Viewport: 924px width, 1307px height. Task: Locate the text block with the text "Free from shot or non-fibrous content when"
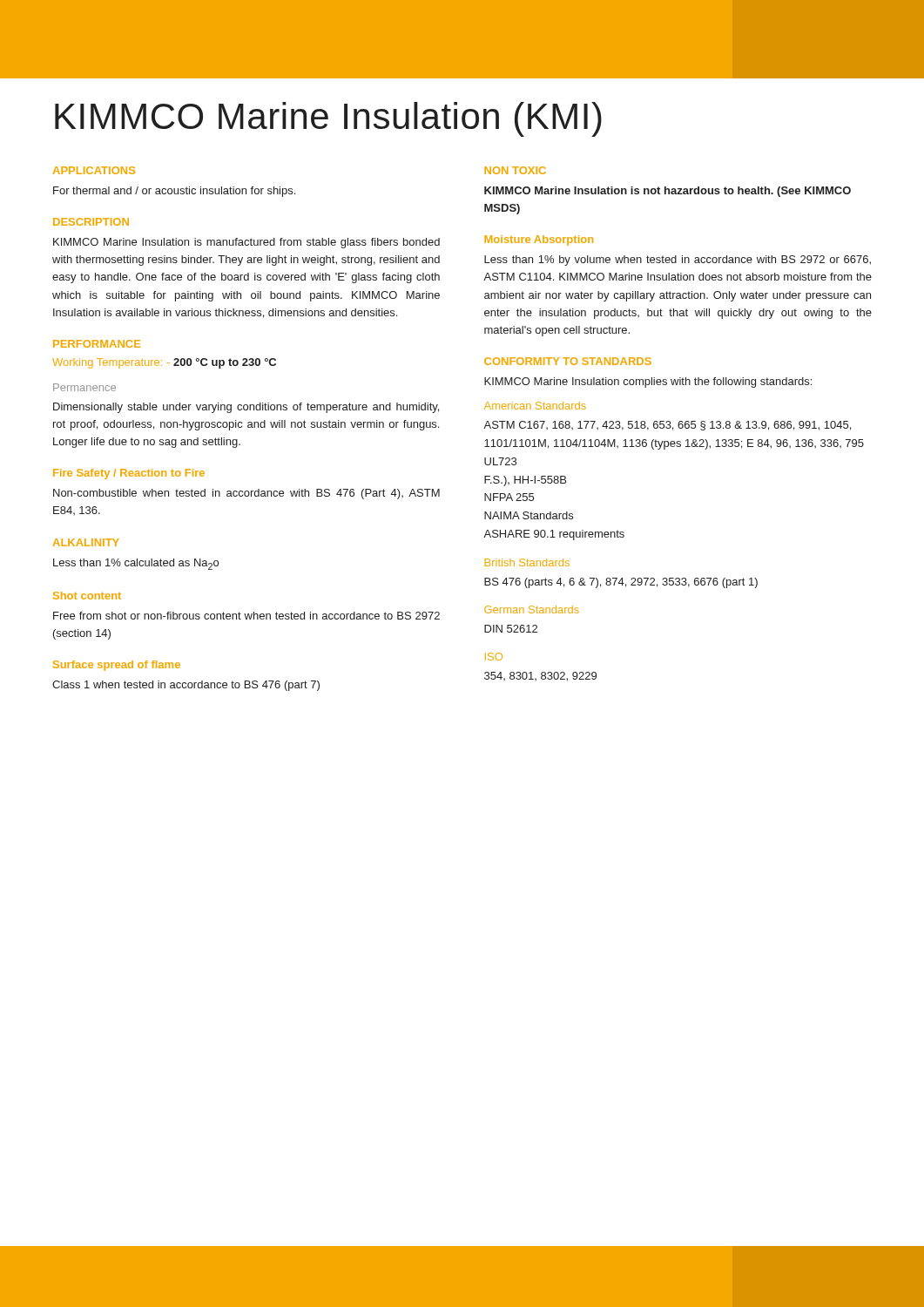click(246, 624)
